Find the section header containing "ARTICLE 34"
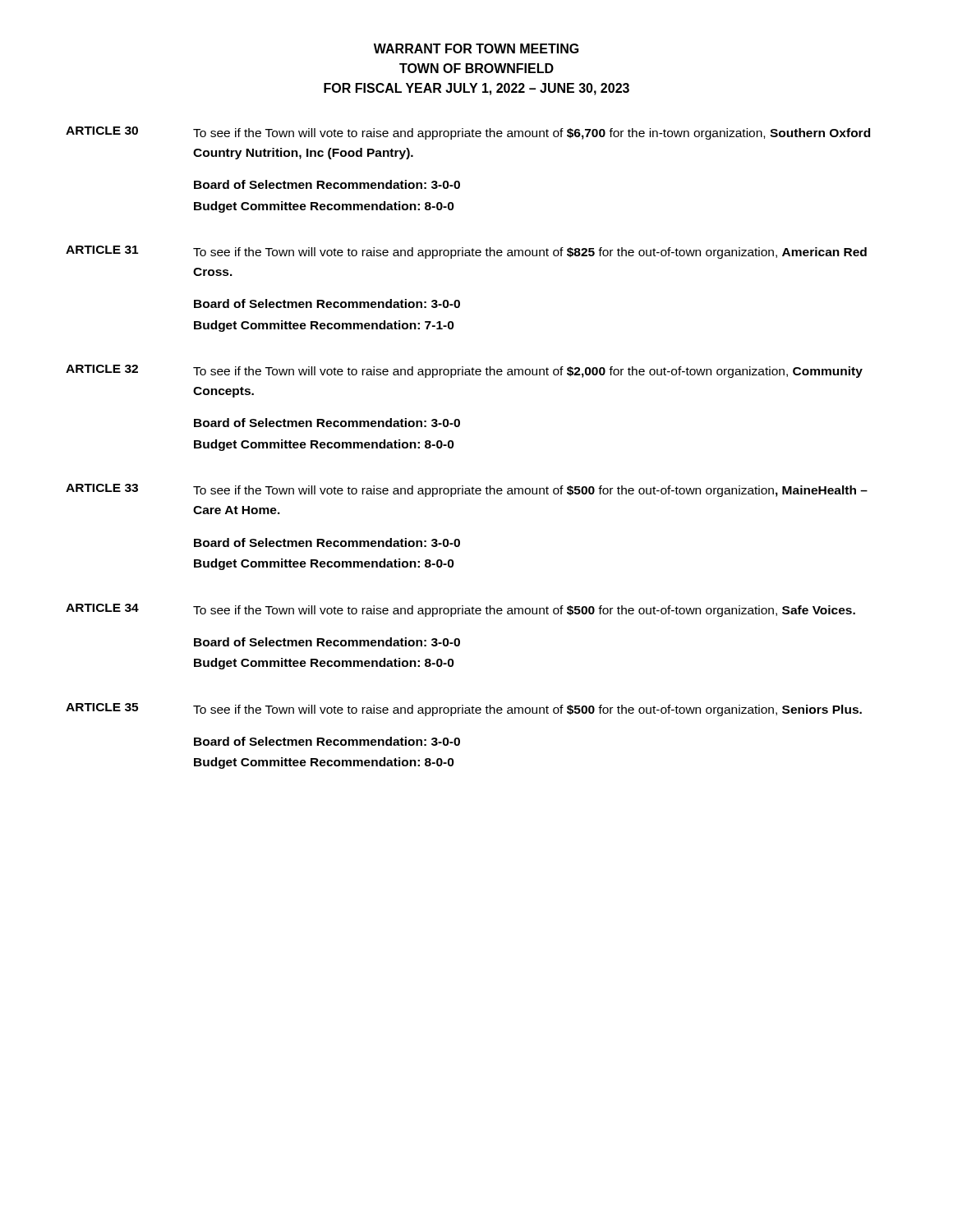The image size is (953, 1232). point(102,607)
